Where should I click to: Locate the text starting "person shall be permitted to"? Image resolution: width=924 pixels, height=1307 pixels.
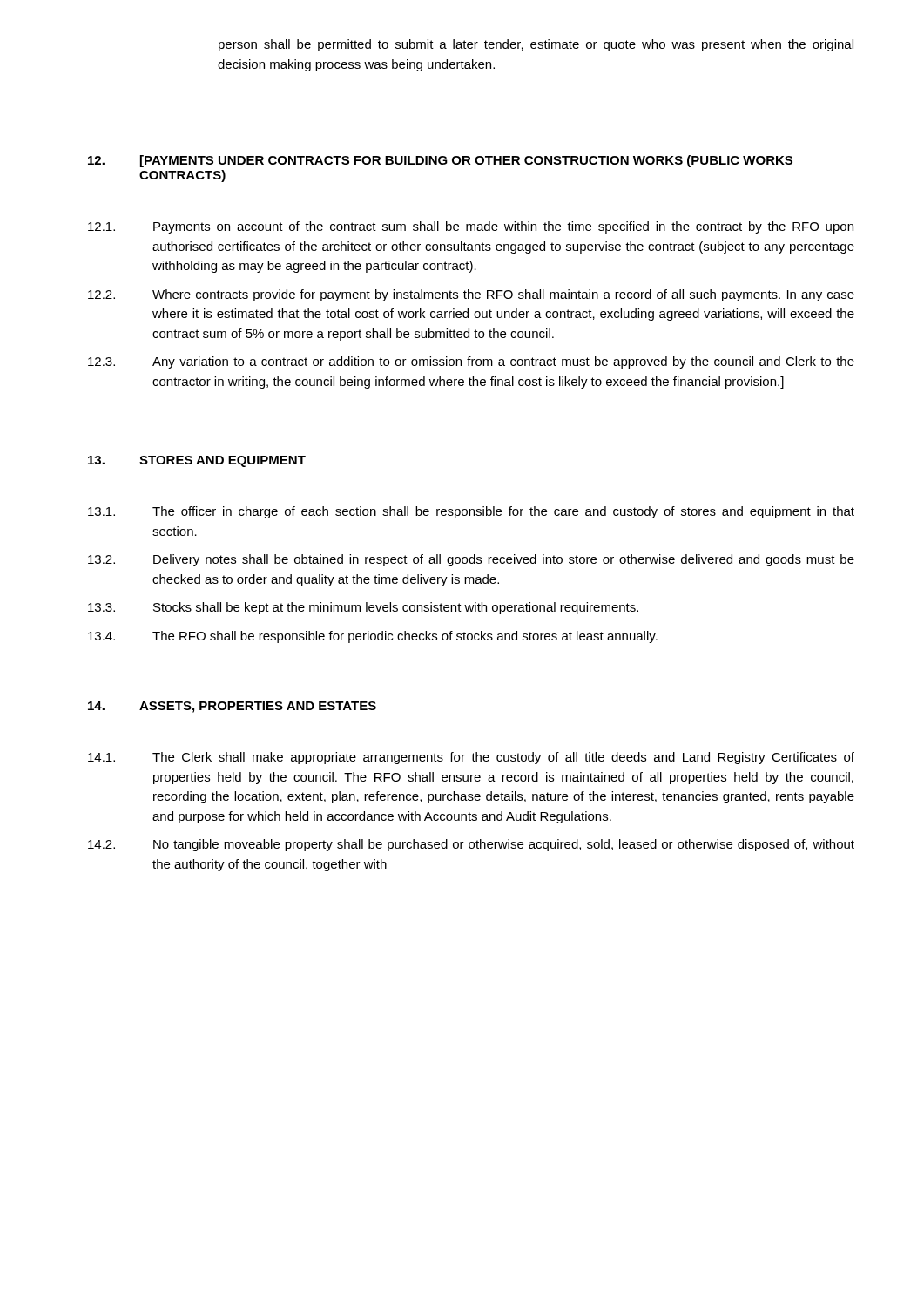[x=536, y=54]
